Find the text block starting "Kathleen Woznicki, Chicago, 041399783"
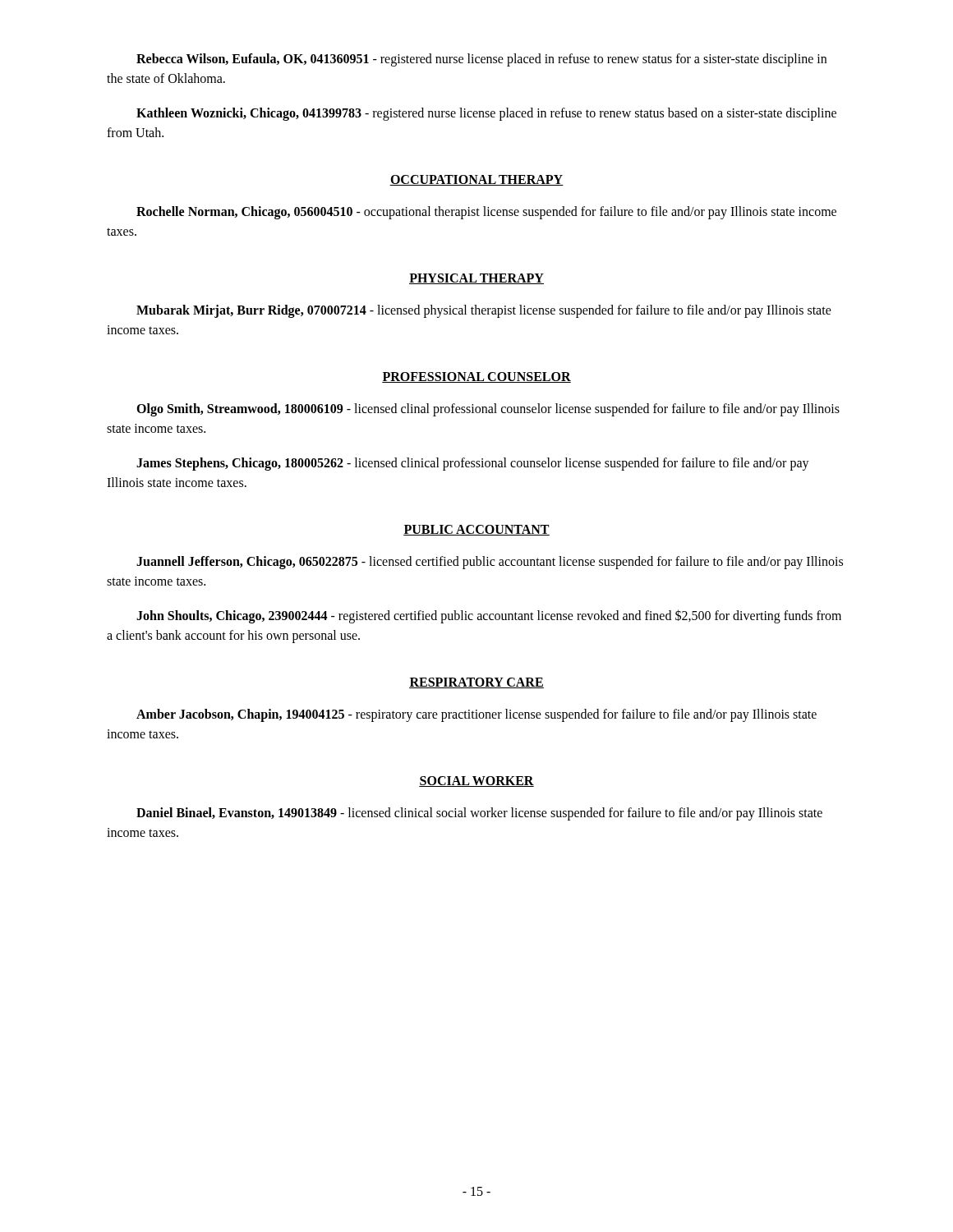The height and width of the screenshot is (1232, 953). pos(476,123)
